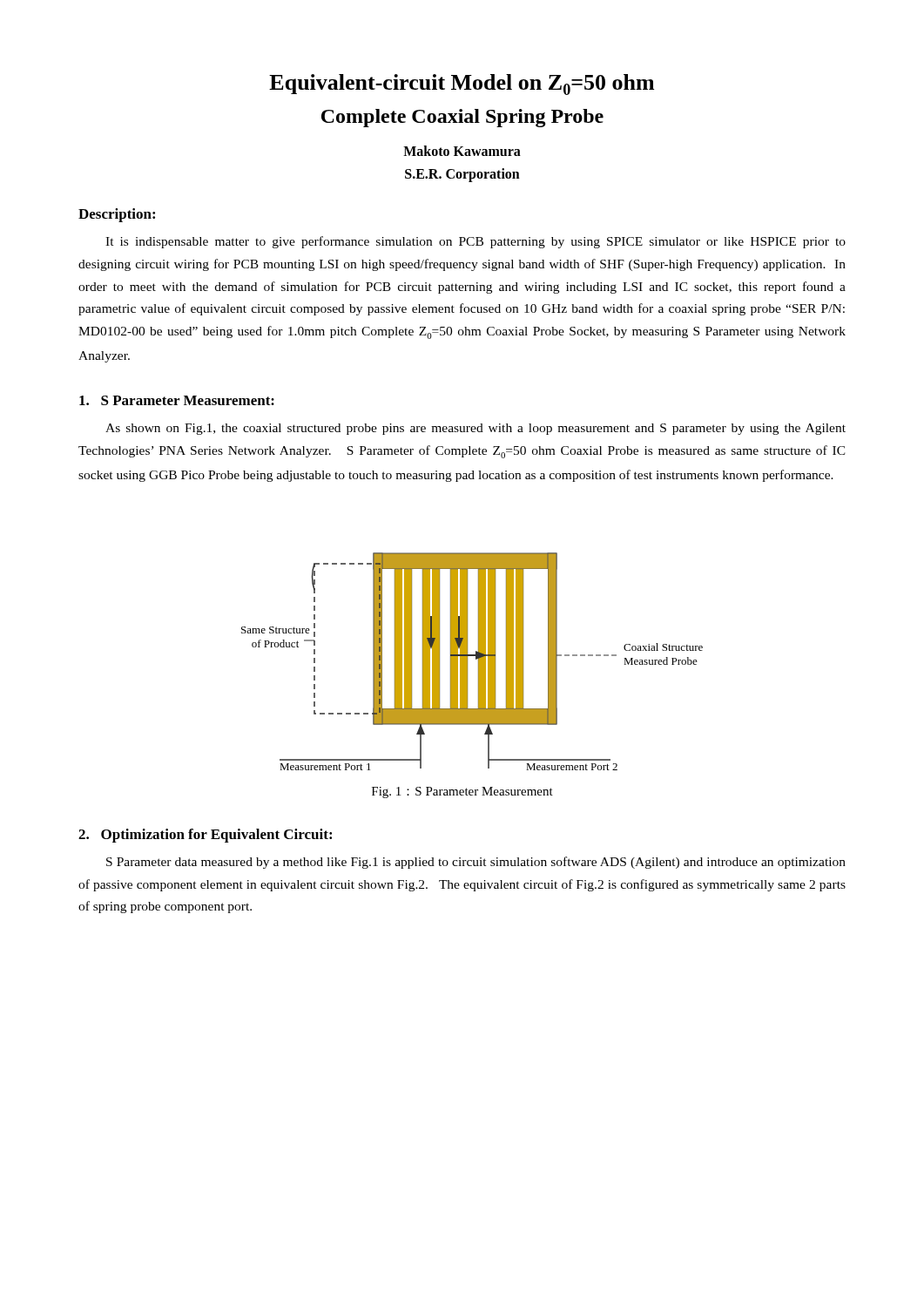Find the section header containing "2. Optimization for Equivalent Circuit:"

click(206, 835)
